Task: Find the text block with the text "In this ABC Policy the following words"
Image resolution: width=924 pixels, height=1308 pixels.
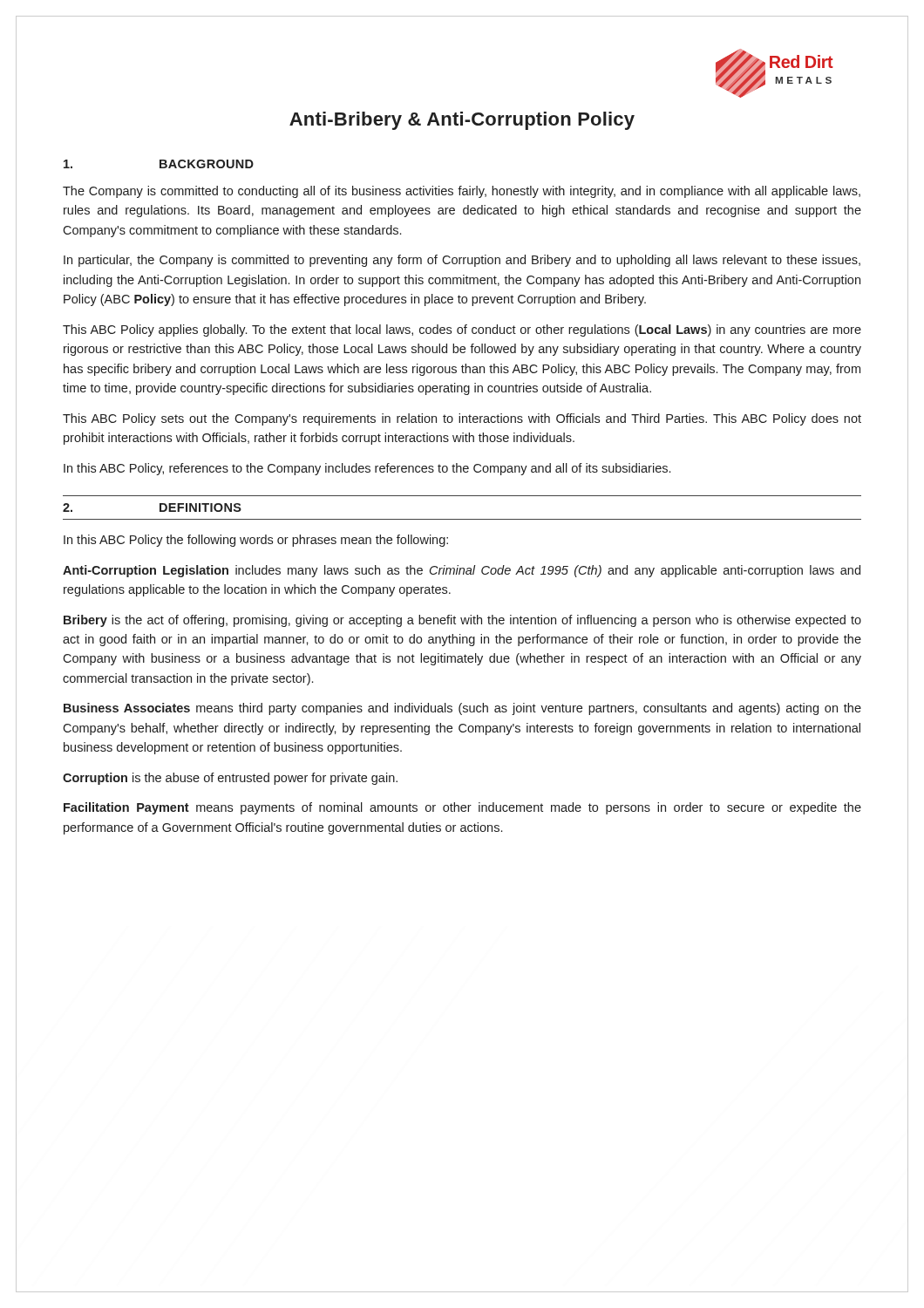Action: click(x=256, y=540)
